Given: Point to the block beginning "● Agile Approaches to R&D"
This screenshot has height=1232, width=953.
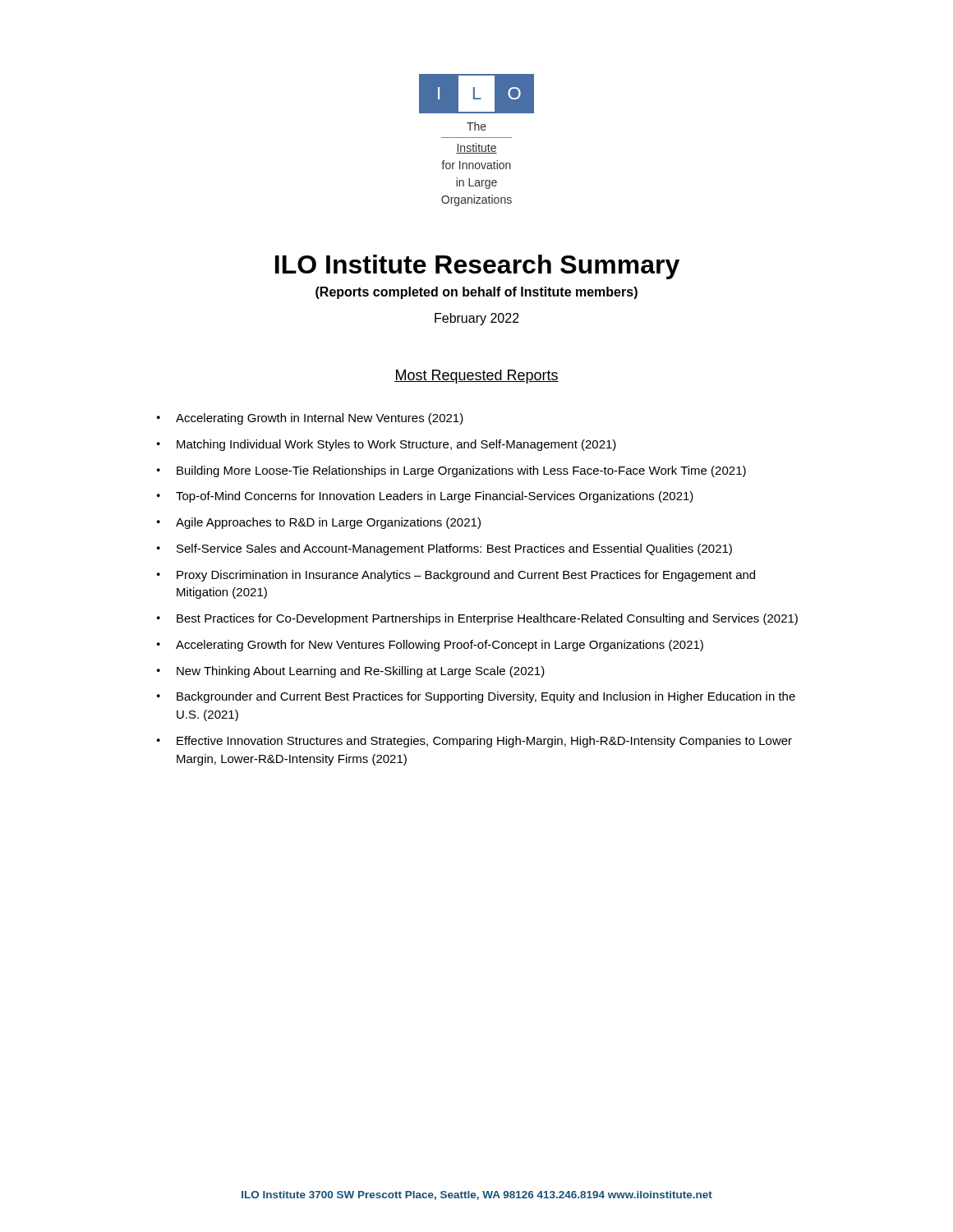Looking at the screenshot, I should [481, 522].
